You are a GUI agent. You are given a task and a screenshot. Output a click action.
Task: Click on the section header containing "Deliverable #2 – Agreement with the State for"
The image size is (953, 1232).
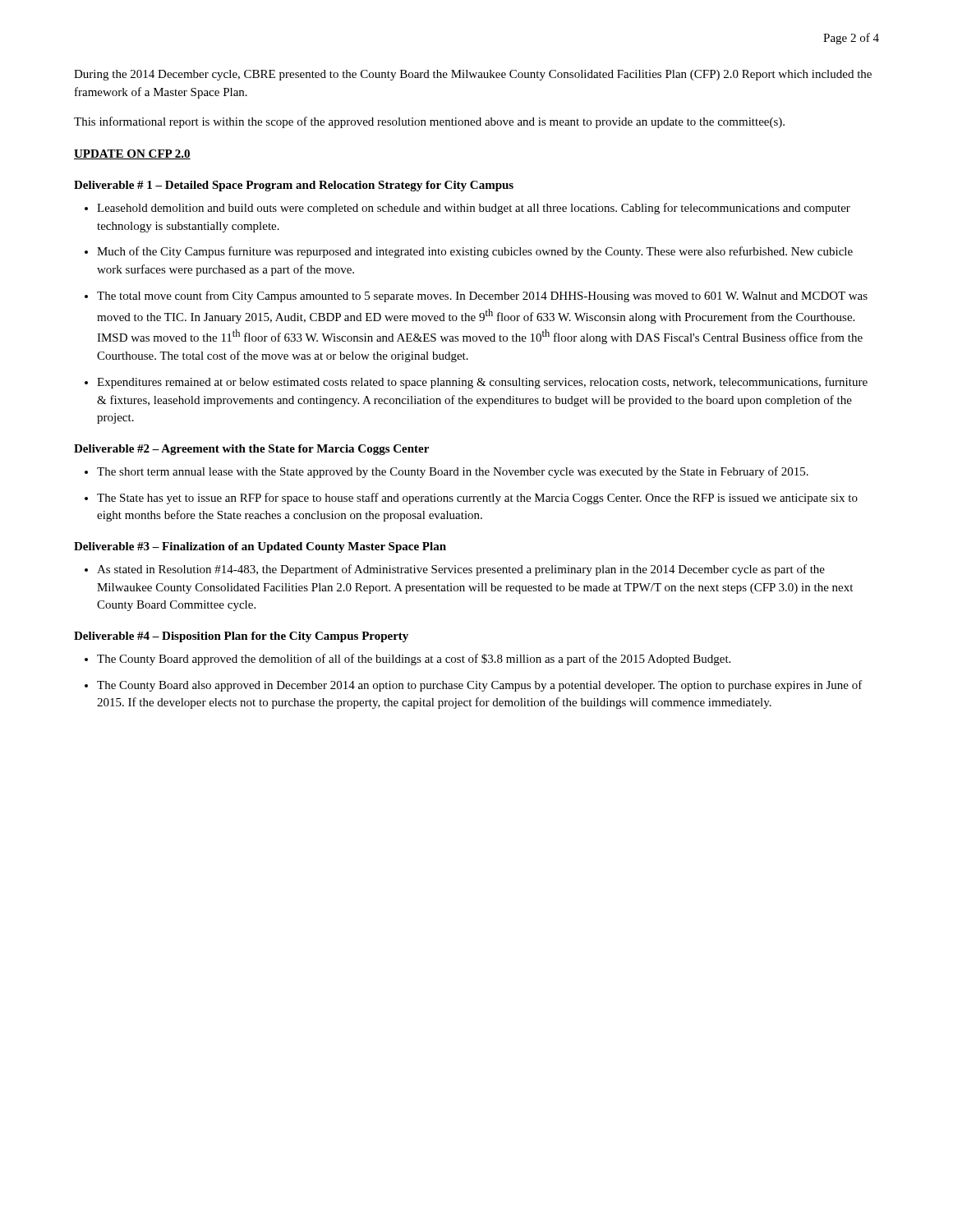pyautogui.click(x=252, y=448)
